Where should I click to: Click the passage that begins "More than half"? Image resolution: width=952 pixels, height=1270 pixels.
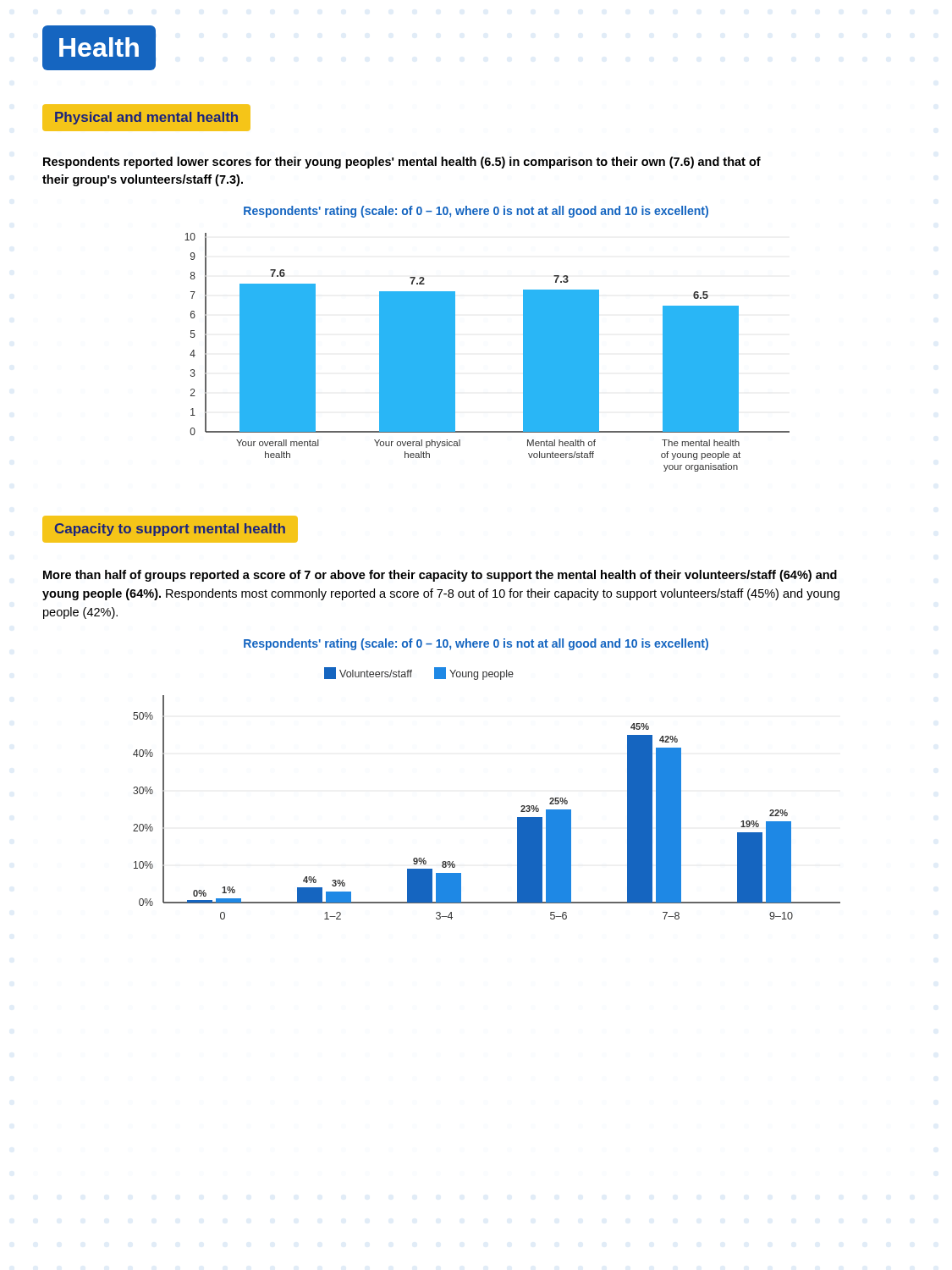point(441,593)
